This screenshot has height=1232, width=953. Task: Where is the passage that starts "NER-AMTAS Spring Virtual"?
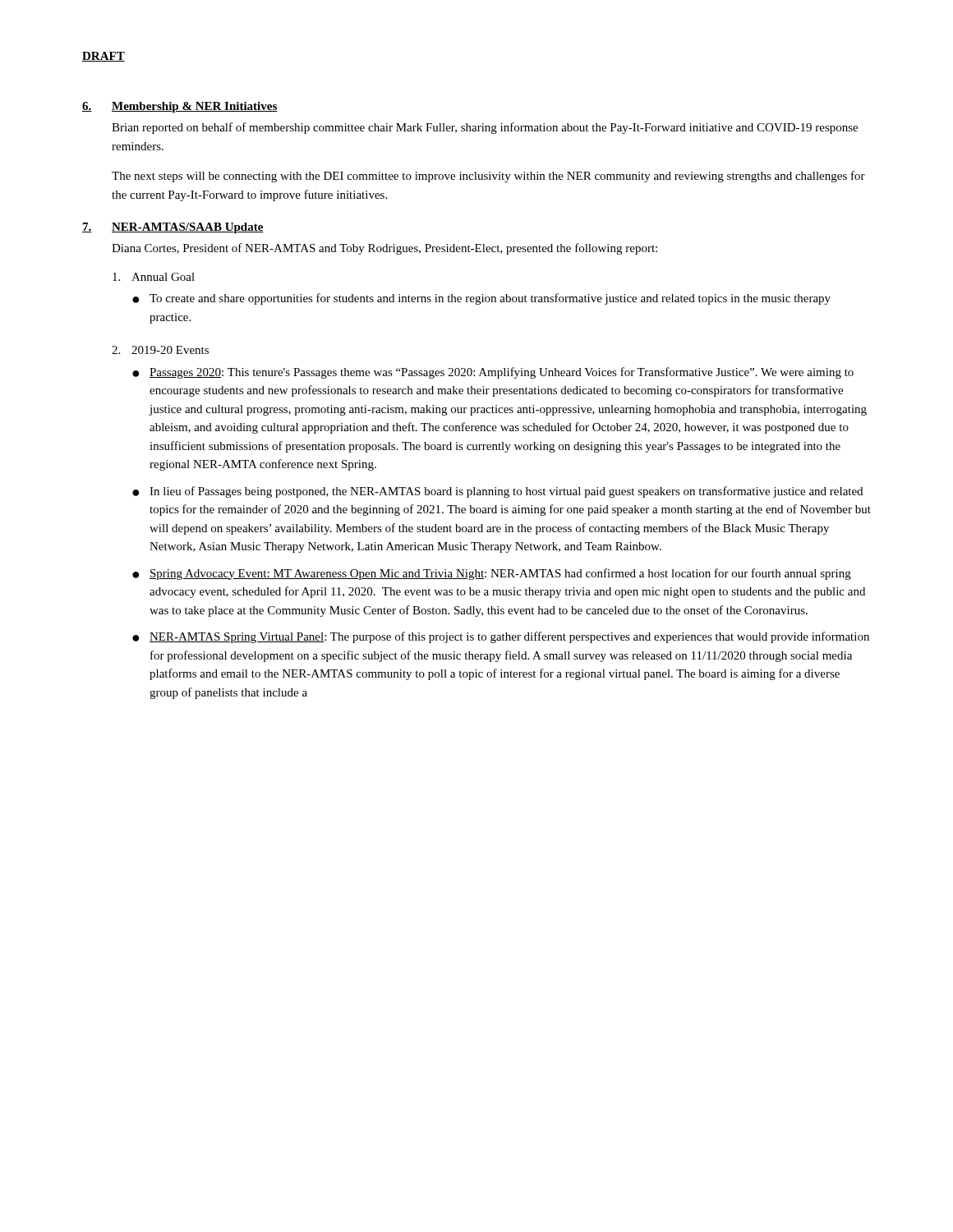pyautogui.click(x=510, y=664)
